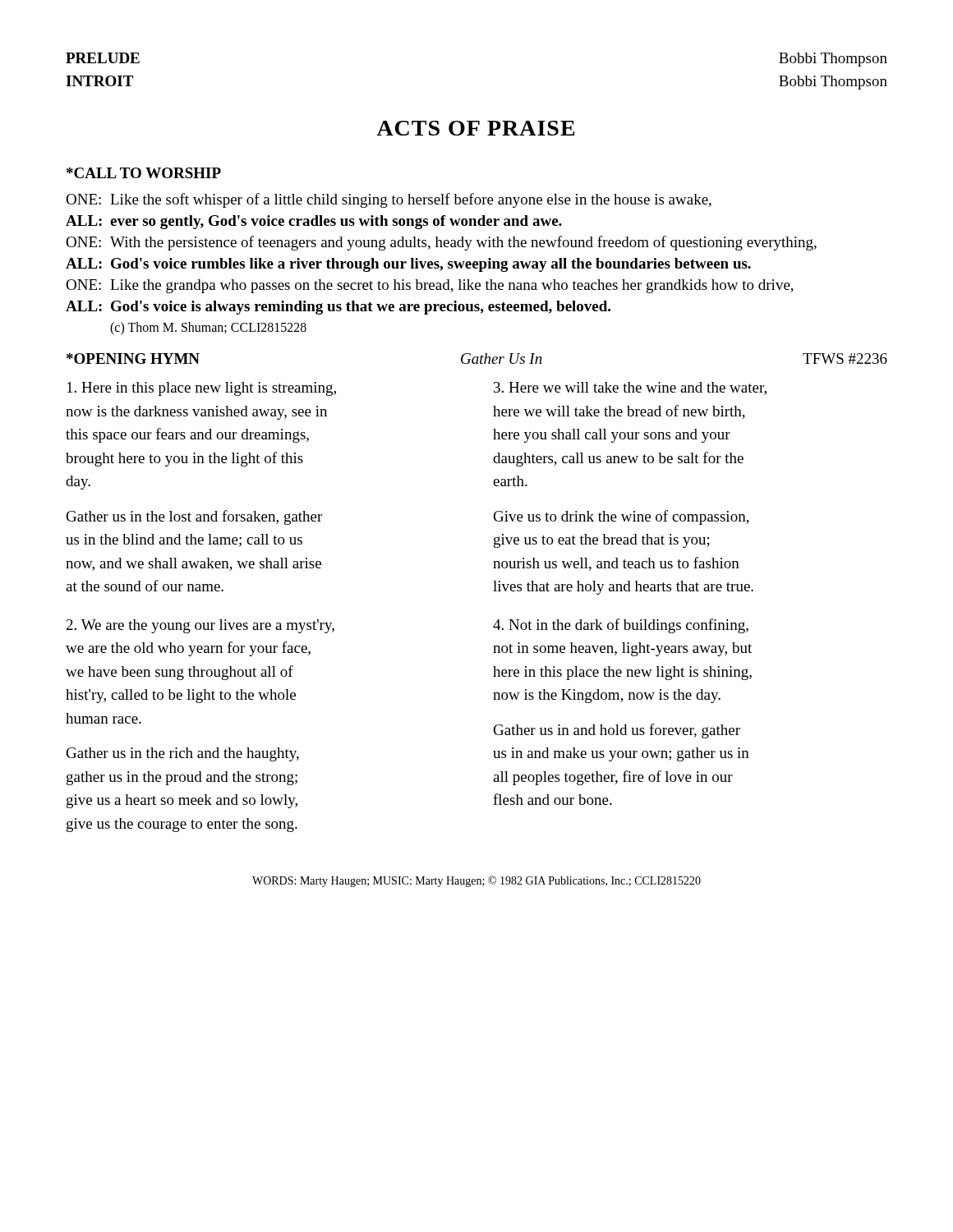The image size is (953, 1232).
Task: Select the footnote that reads "WORDS: Marty Haugen; MUSIC:"
Action: (476, 881)
